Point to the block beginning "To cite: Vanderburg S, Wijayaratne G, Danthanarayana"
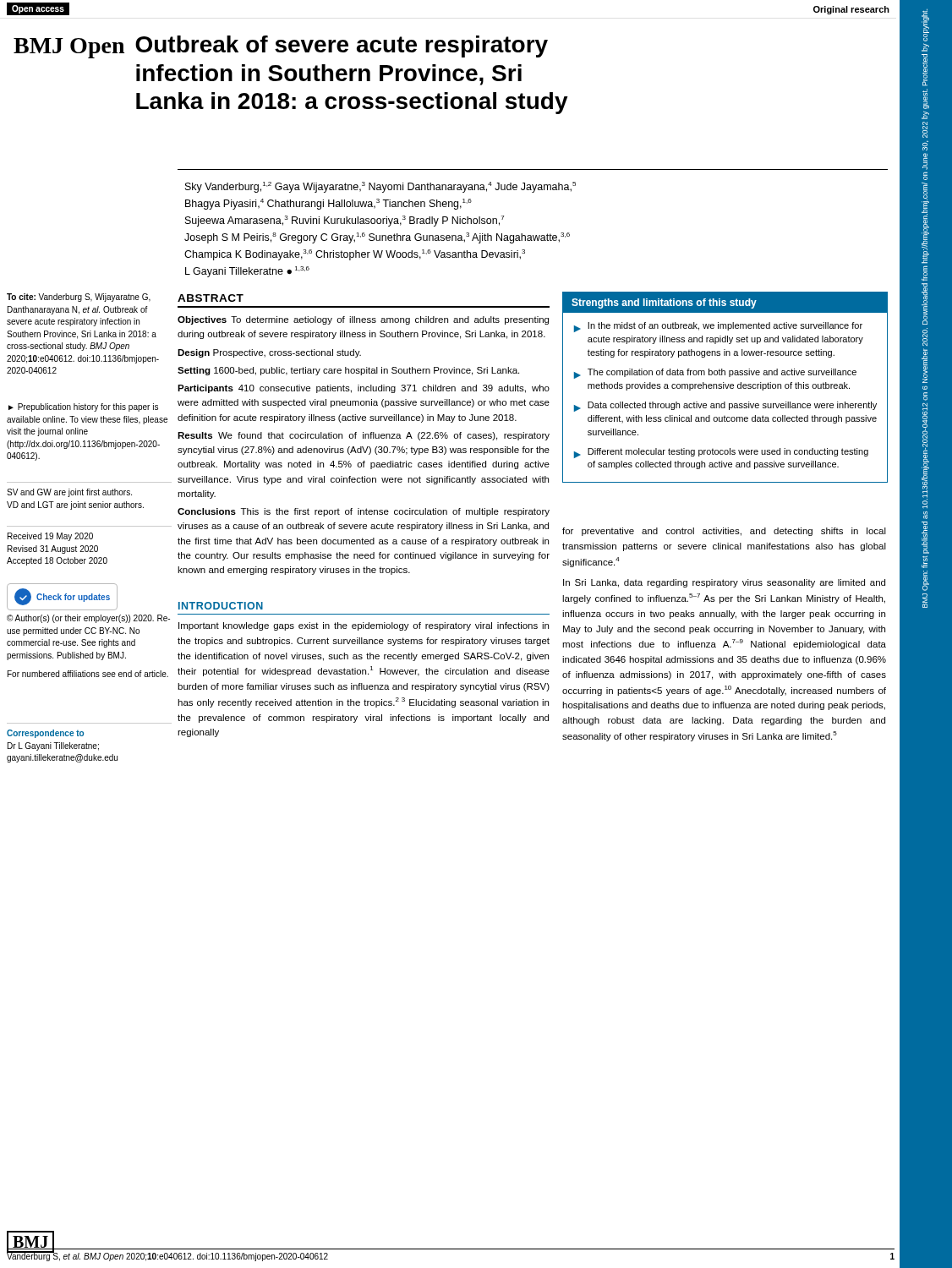 coord(89,335)
